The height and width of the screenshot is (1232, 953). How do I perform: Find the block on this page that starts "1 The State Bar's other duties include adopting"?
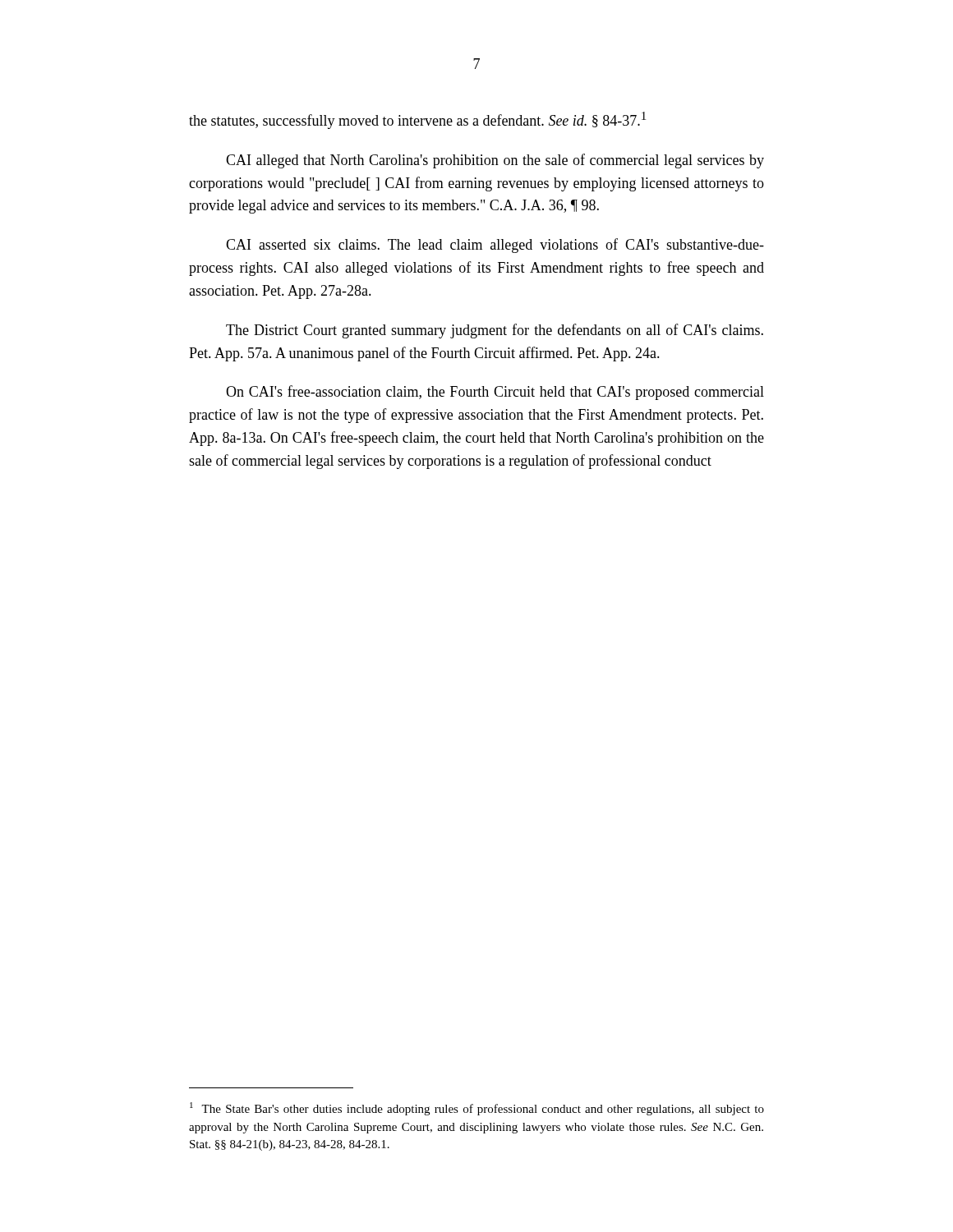tap(476, 1121)
